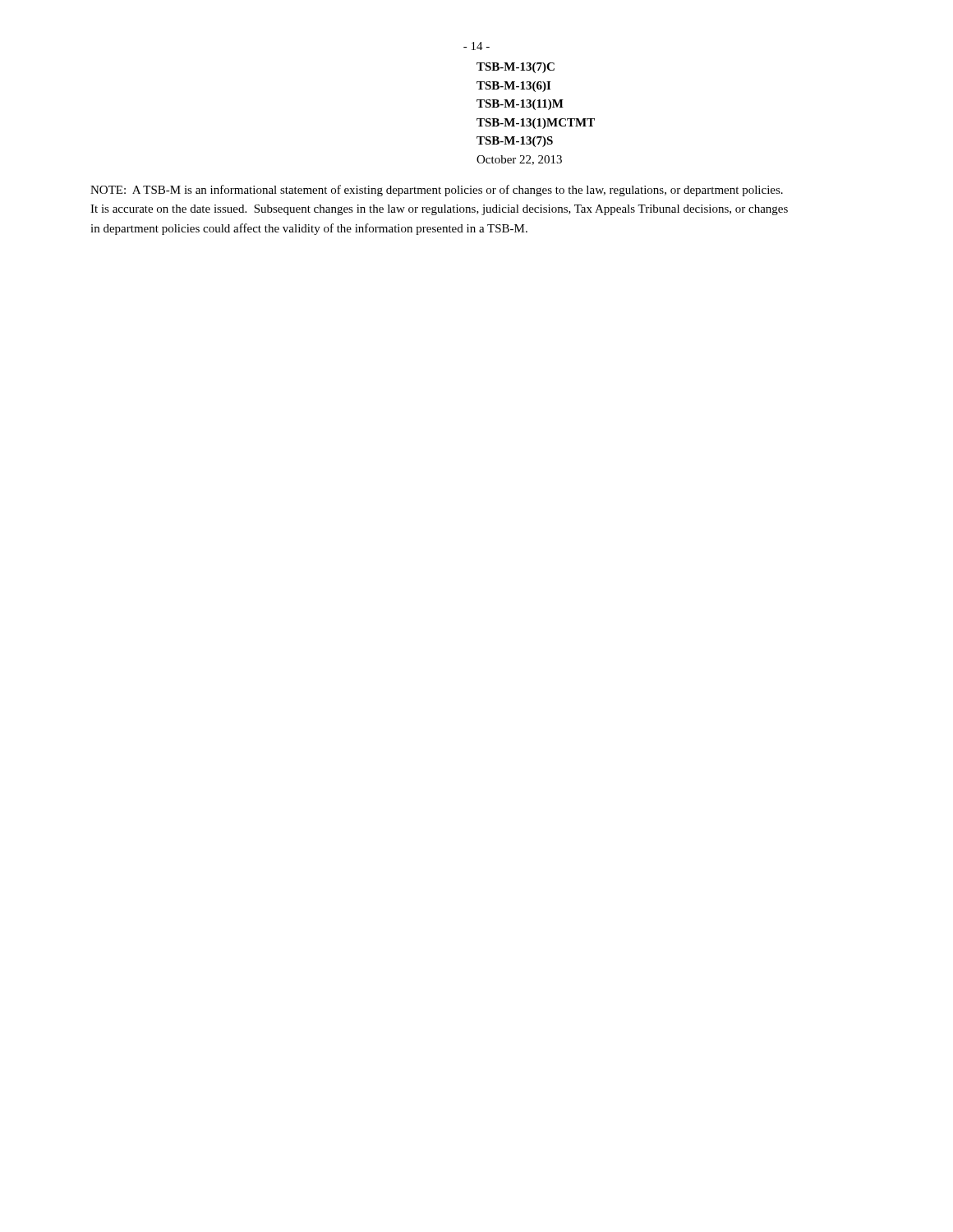
Task: Select the text block that reads "TSB-M-13(7)C TSB-M-13(6)I TSB-M-13(11)M TSB-M-13(1)MCTMT TSB-M-13(7)S October 22,"
Action: pos(536,113)
